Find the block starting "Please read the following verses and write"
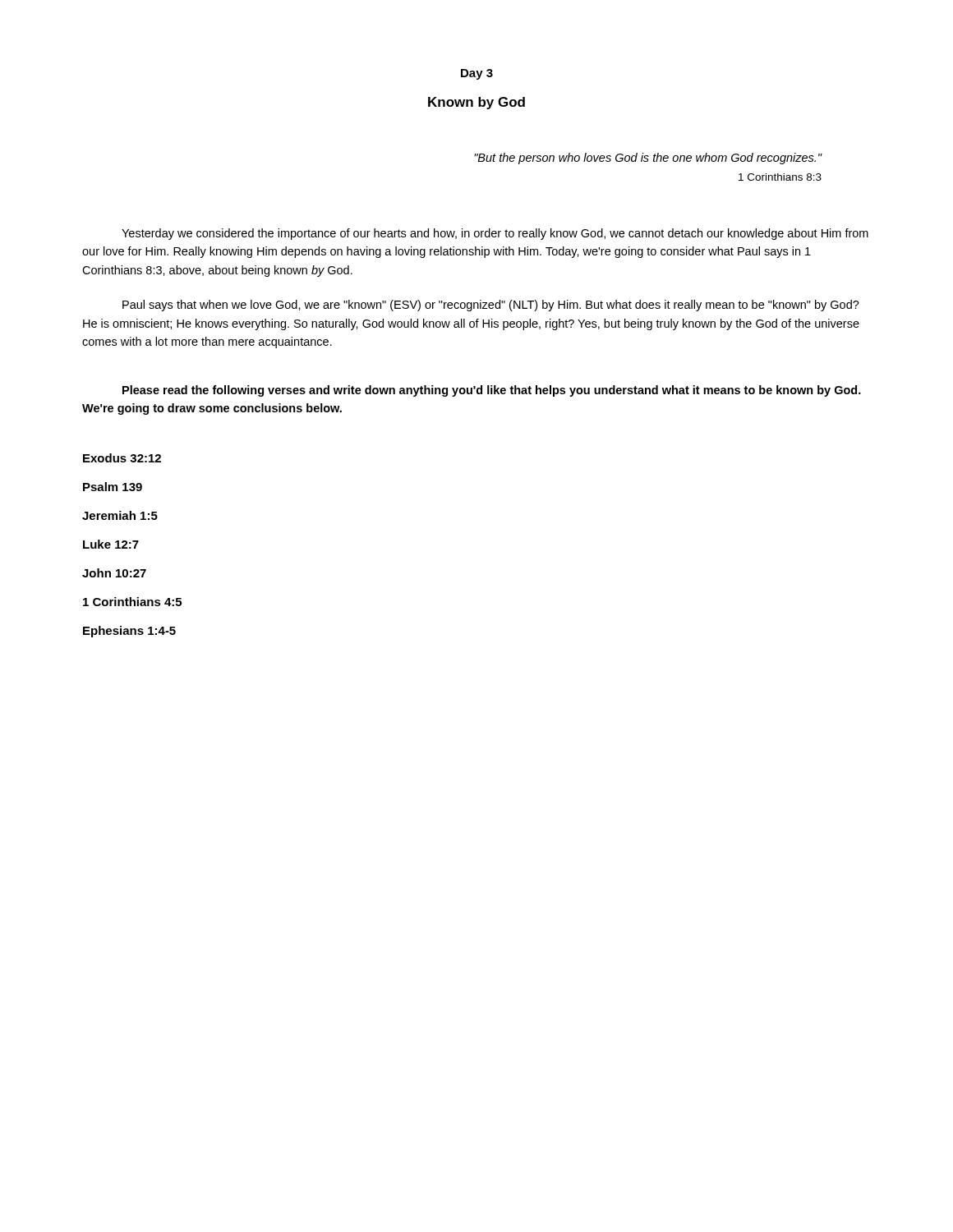Image resolution: width=953 pixels, height=1232 pixels. 472,399
